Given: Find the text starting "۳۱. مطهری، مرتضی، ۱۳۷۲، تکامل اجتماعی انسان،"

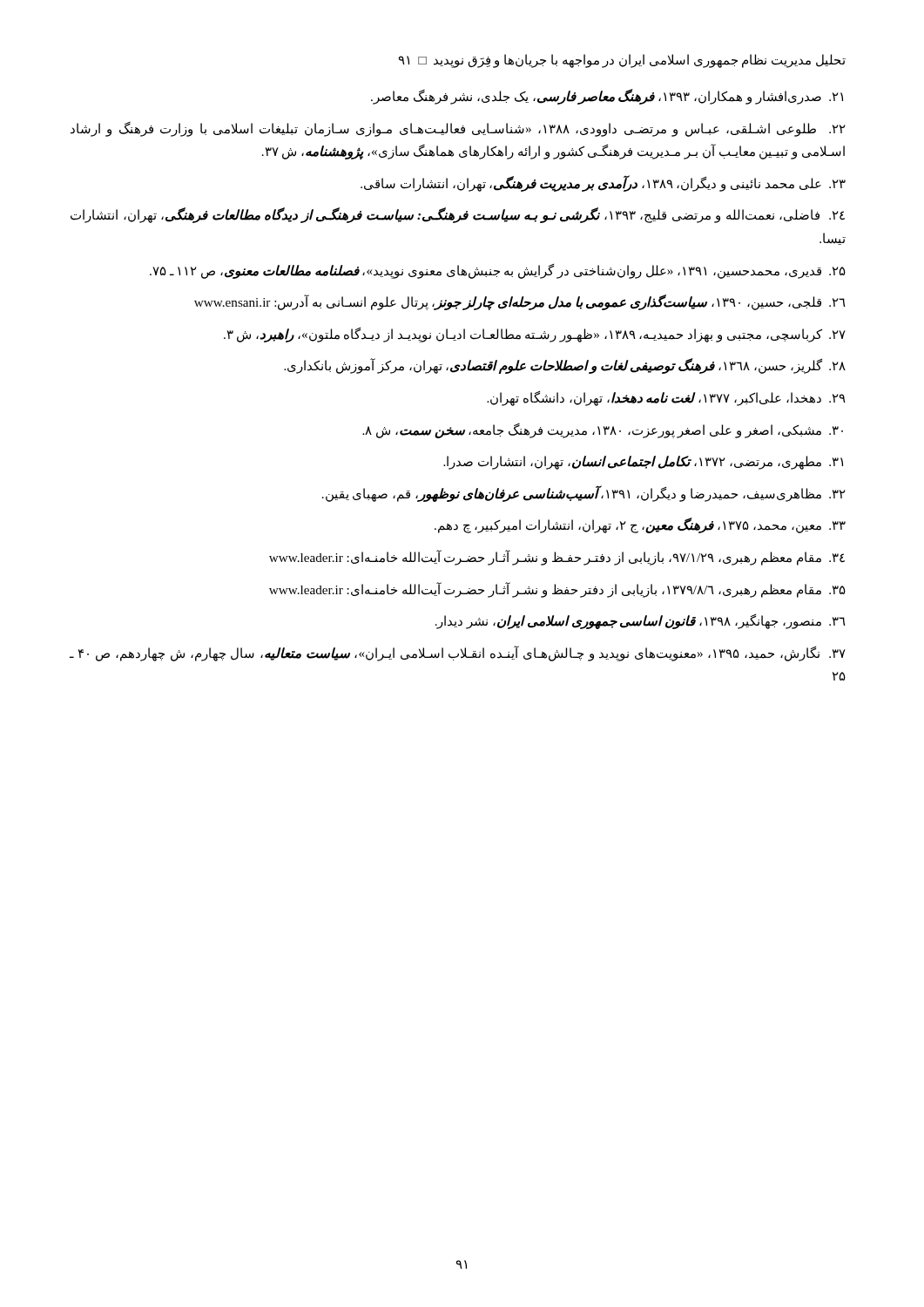Looking at the screenshot, I should 644,462.
